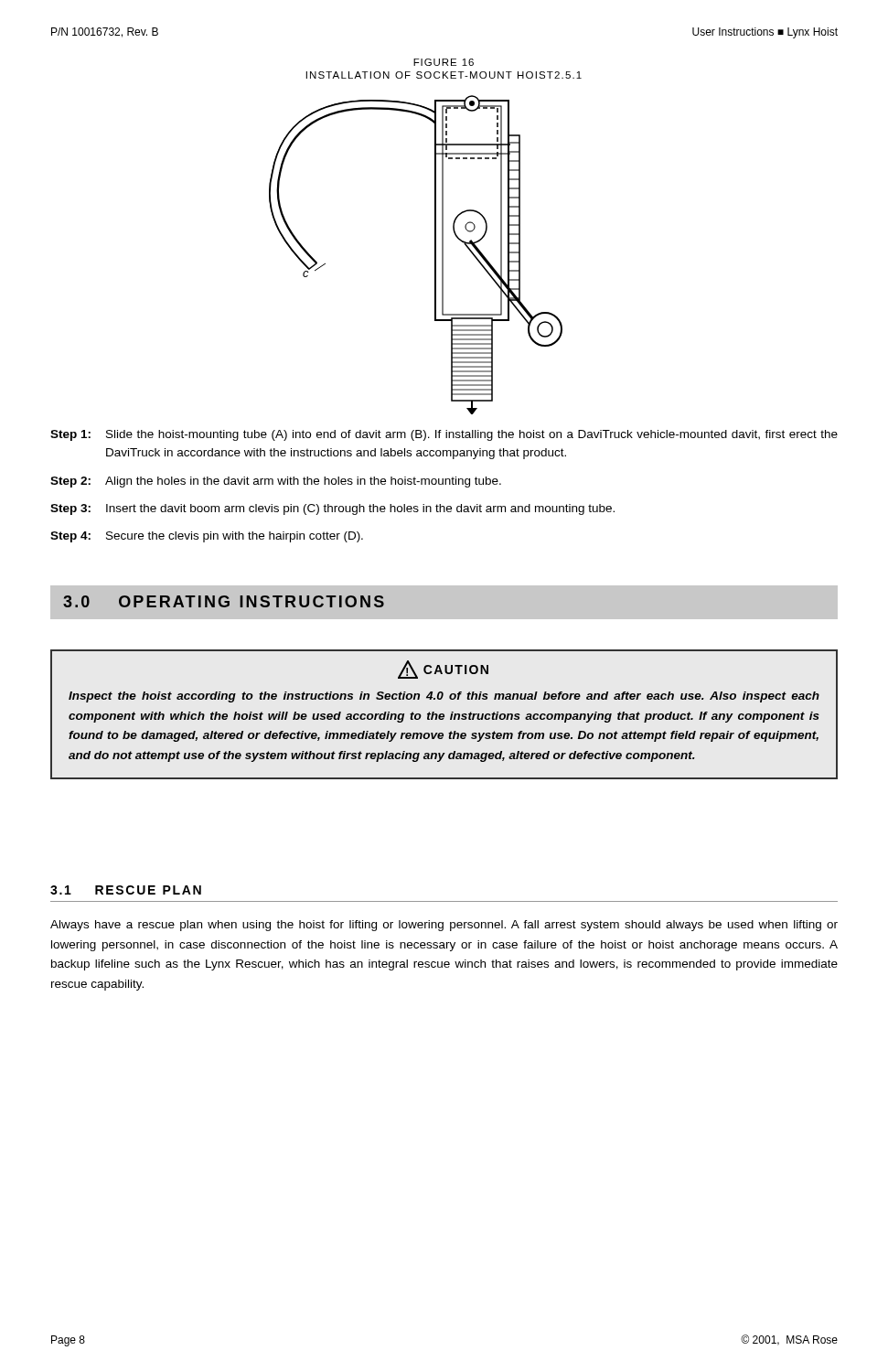Viewport: 888px width, 1372px height.
Task: Point to the block starting "3.1RESCUE PLAN"
Action: tap(127, 890)
